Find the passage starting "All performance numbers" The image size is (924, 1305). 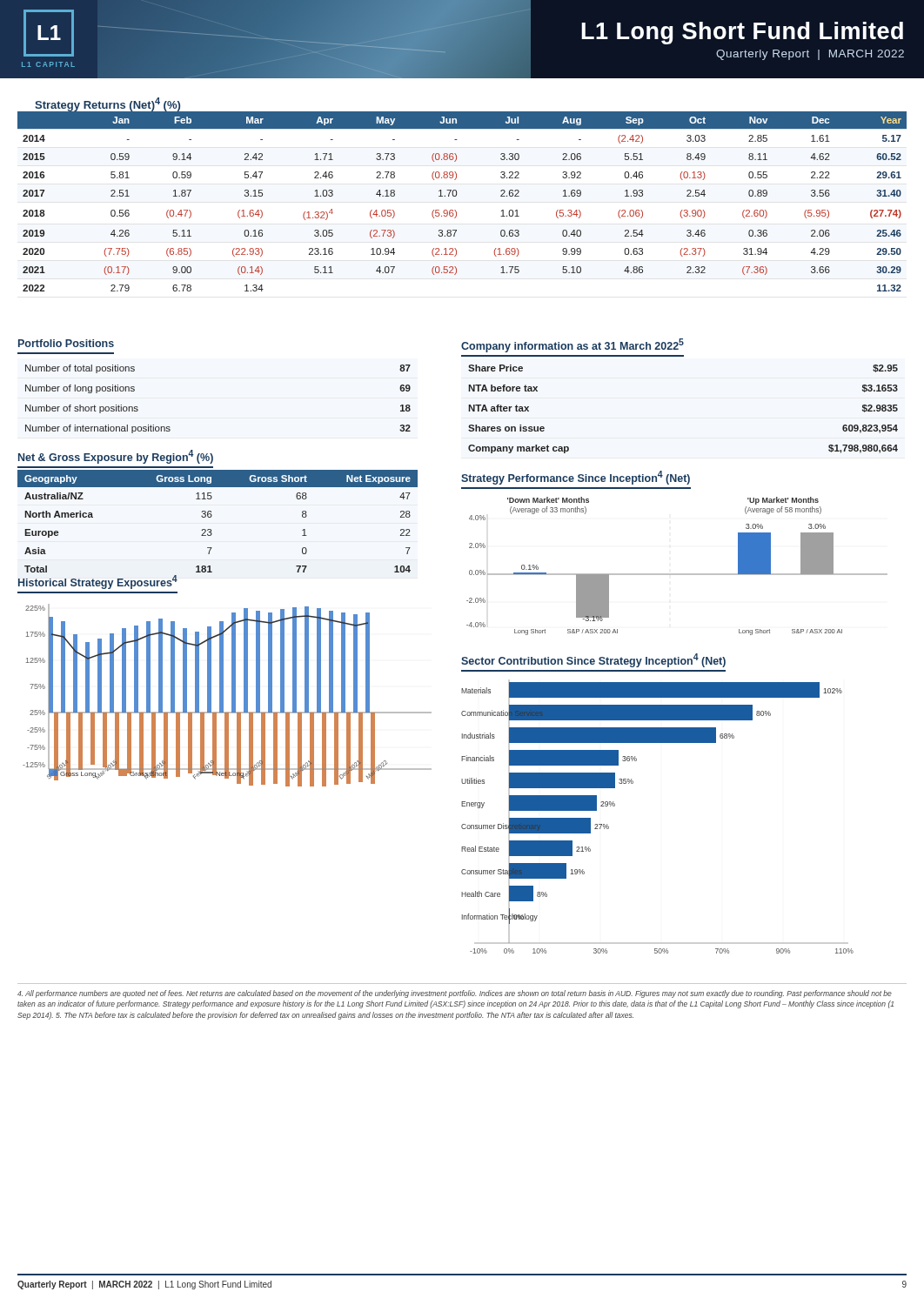pyautogui.click(x=456, y=1004)
